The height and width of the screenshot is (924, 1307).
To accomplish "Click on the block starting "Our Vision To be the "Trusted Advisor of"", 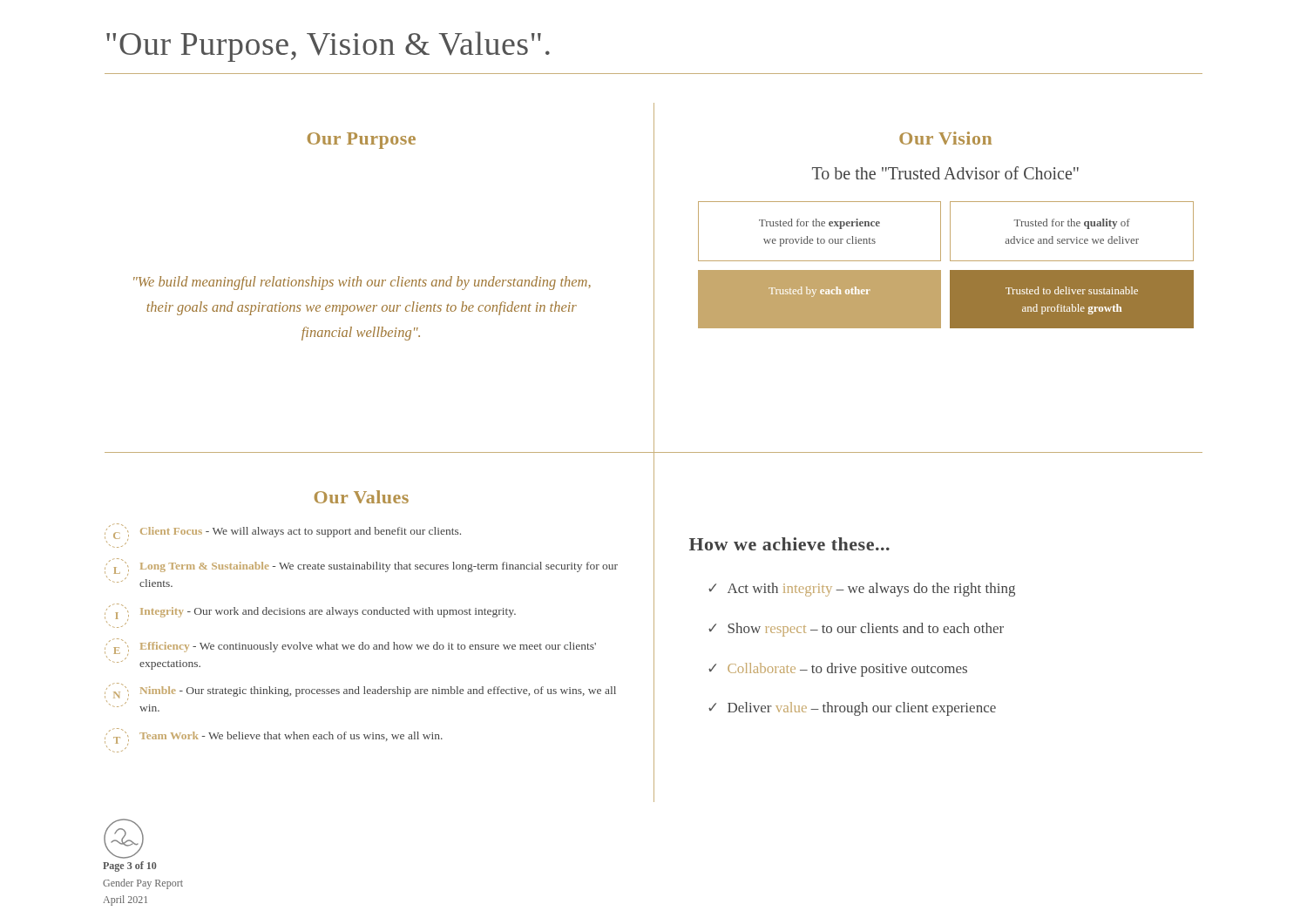I will (x=946, y=228).
